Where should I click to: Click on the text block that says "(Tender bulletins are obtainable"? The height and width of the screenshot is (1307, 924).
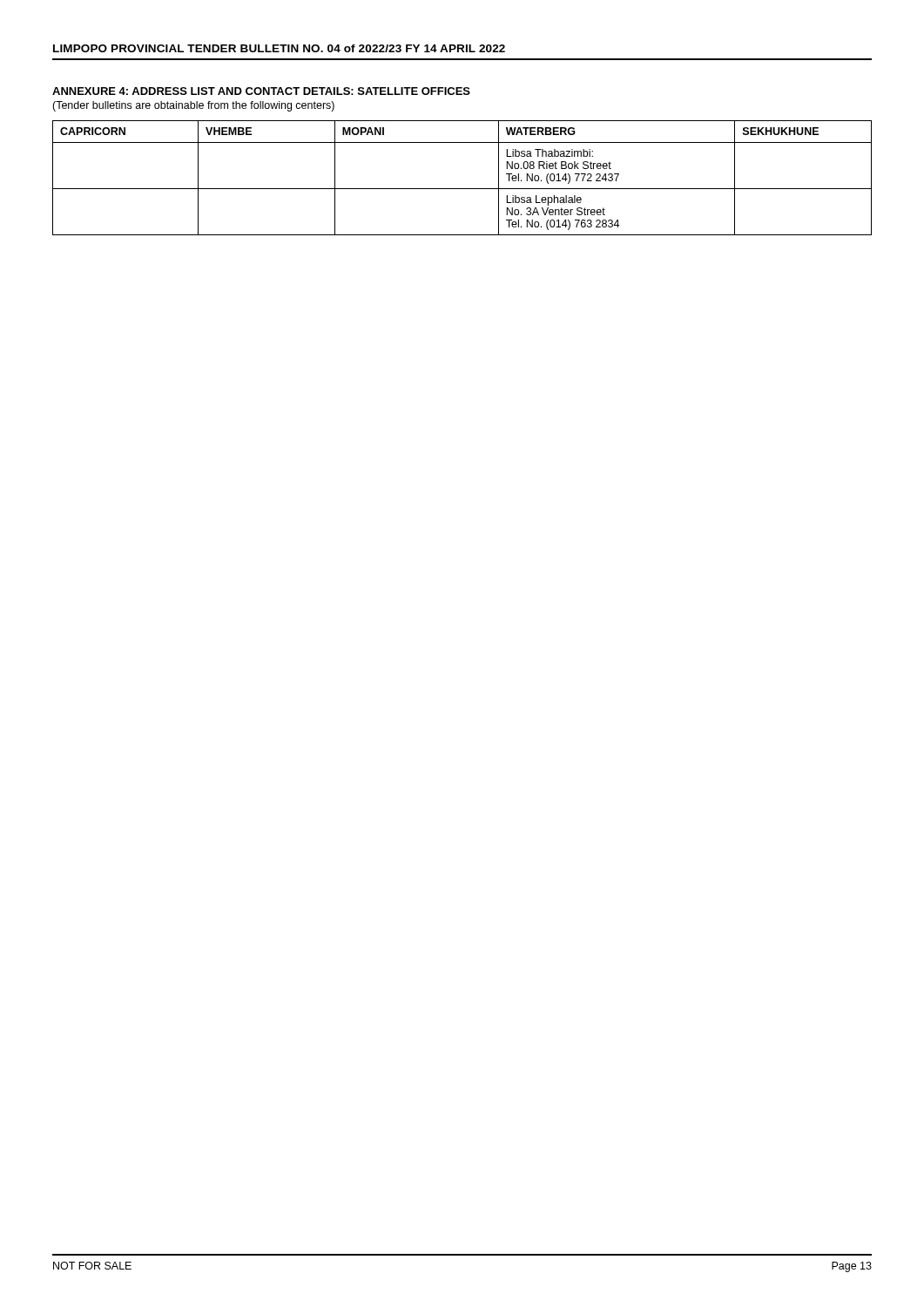[x=194, y=105]
